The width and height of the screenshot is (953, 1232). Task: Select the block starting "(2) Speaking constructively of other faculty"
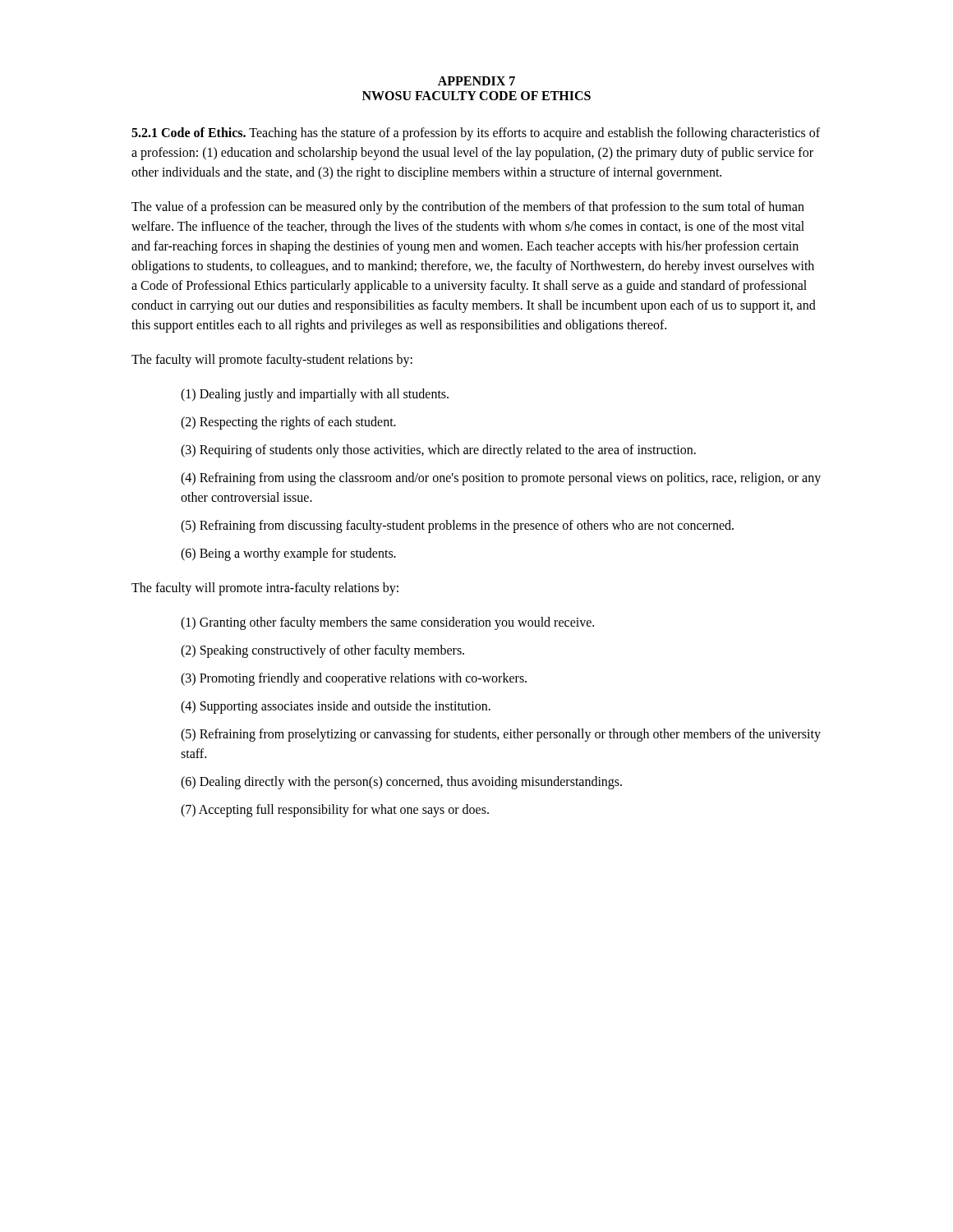coord(323,650)
